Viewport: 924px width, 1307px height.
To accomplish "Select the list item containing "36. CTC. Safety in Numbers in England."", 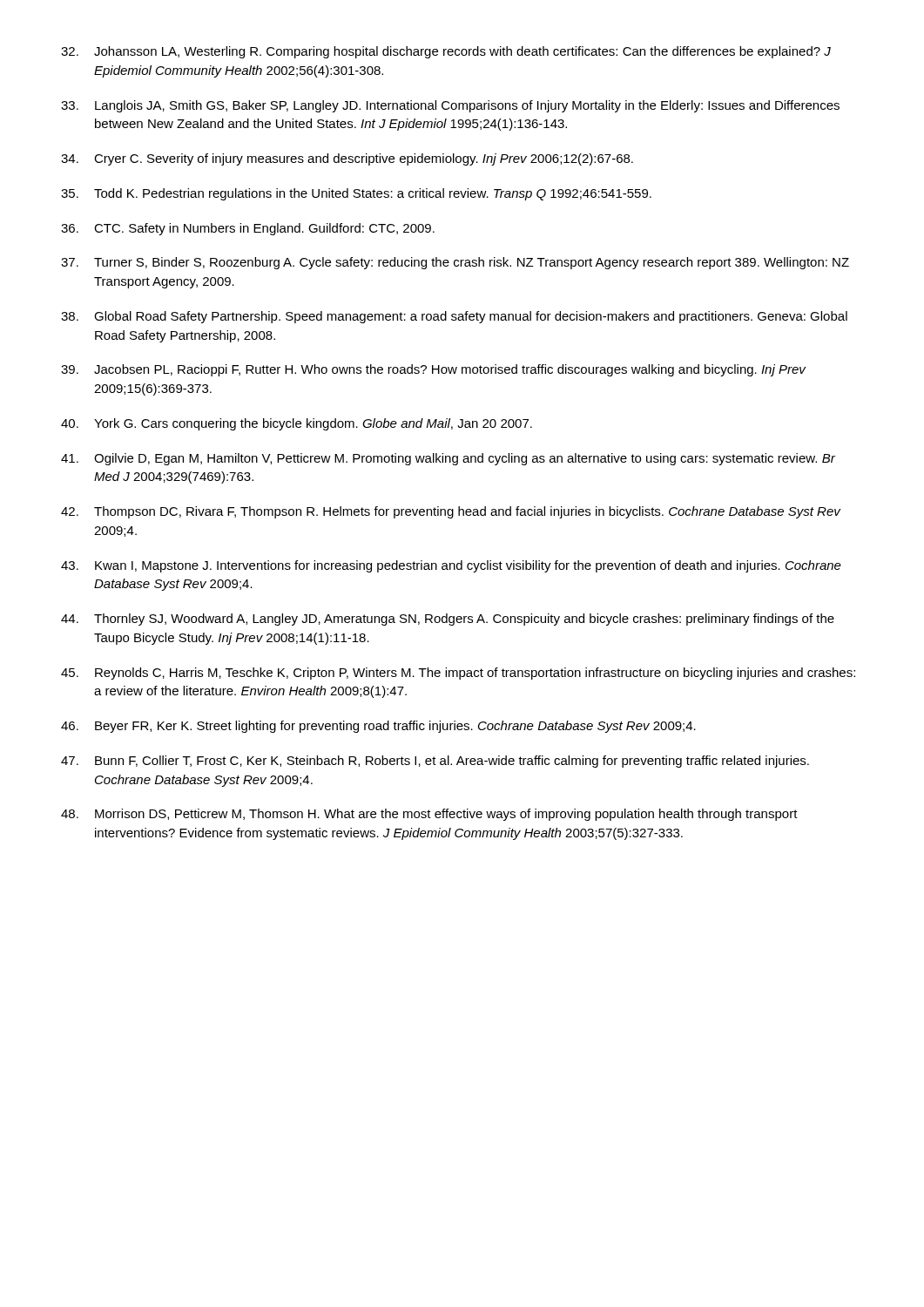I will tap(248, 229).
